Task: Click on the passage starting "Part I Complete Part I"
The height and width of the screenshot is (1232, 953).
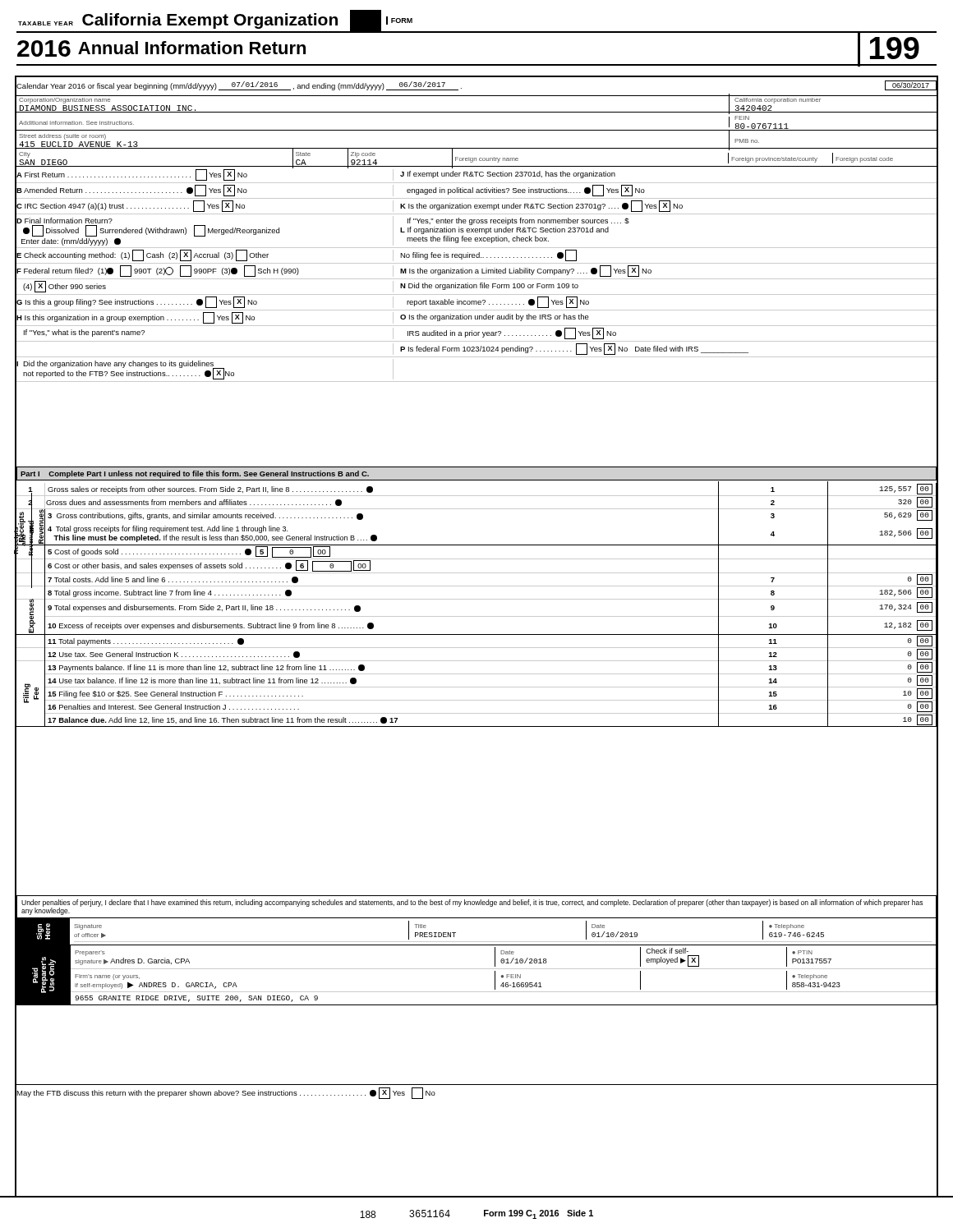Action: click(195, 474)
